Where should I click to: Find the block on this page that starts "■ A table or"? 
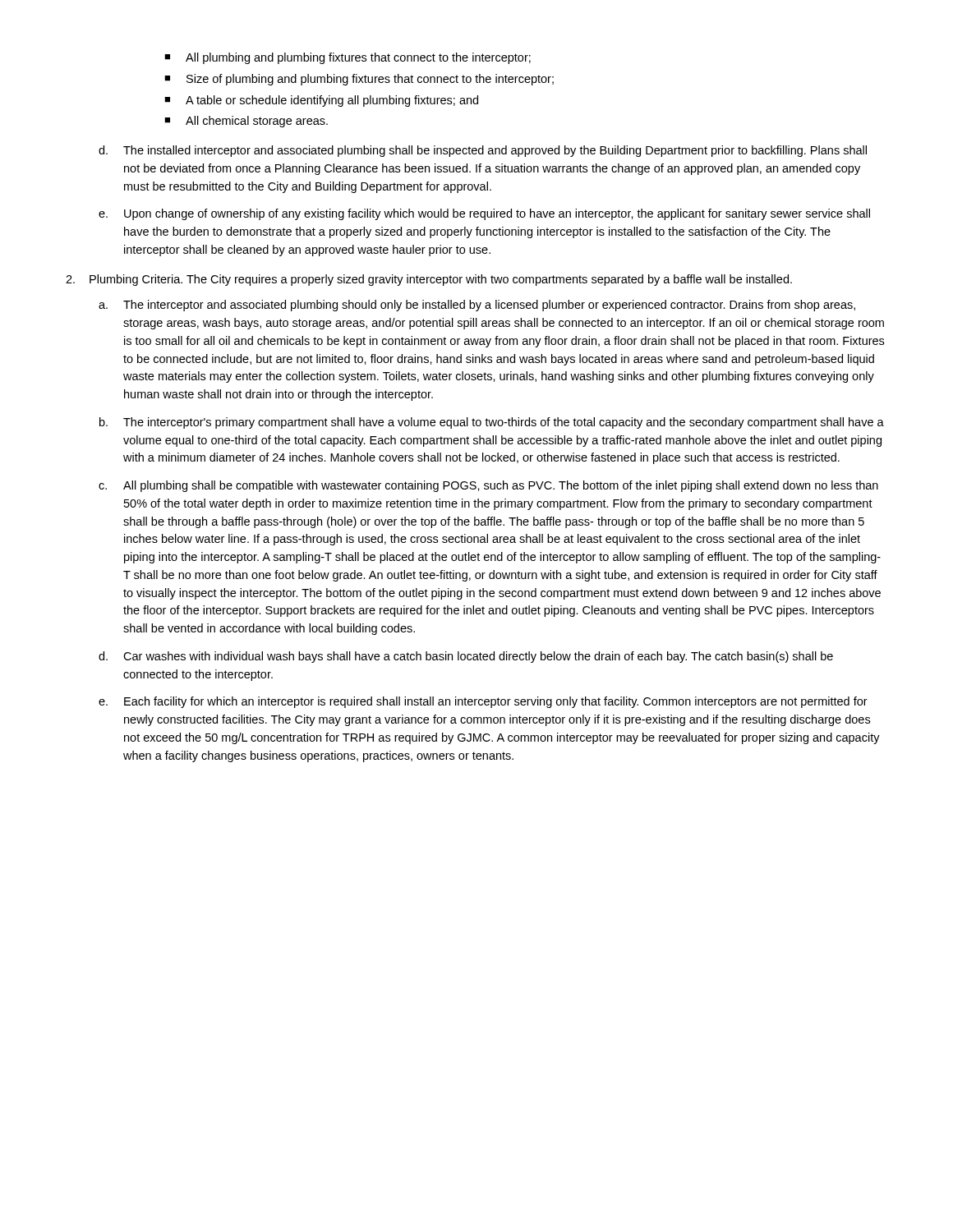coord(321,101)
